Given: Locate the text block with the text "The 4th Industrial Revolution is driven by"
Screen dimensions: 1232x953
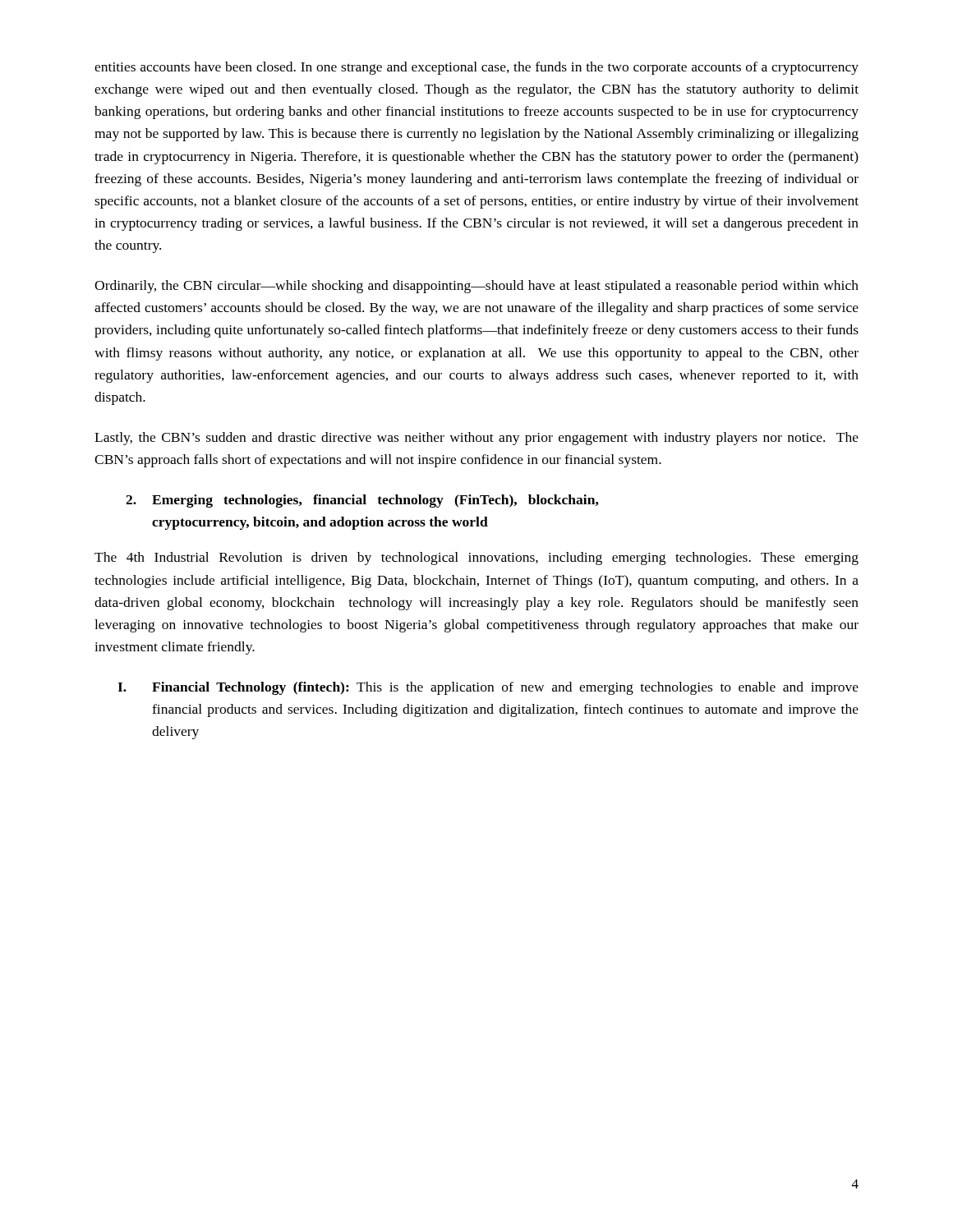Looking at the screenshot, I should pos(476,602).
